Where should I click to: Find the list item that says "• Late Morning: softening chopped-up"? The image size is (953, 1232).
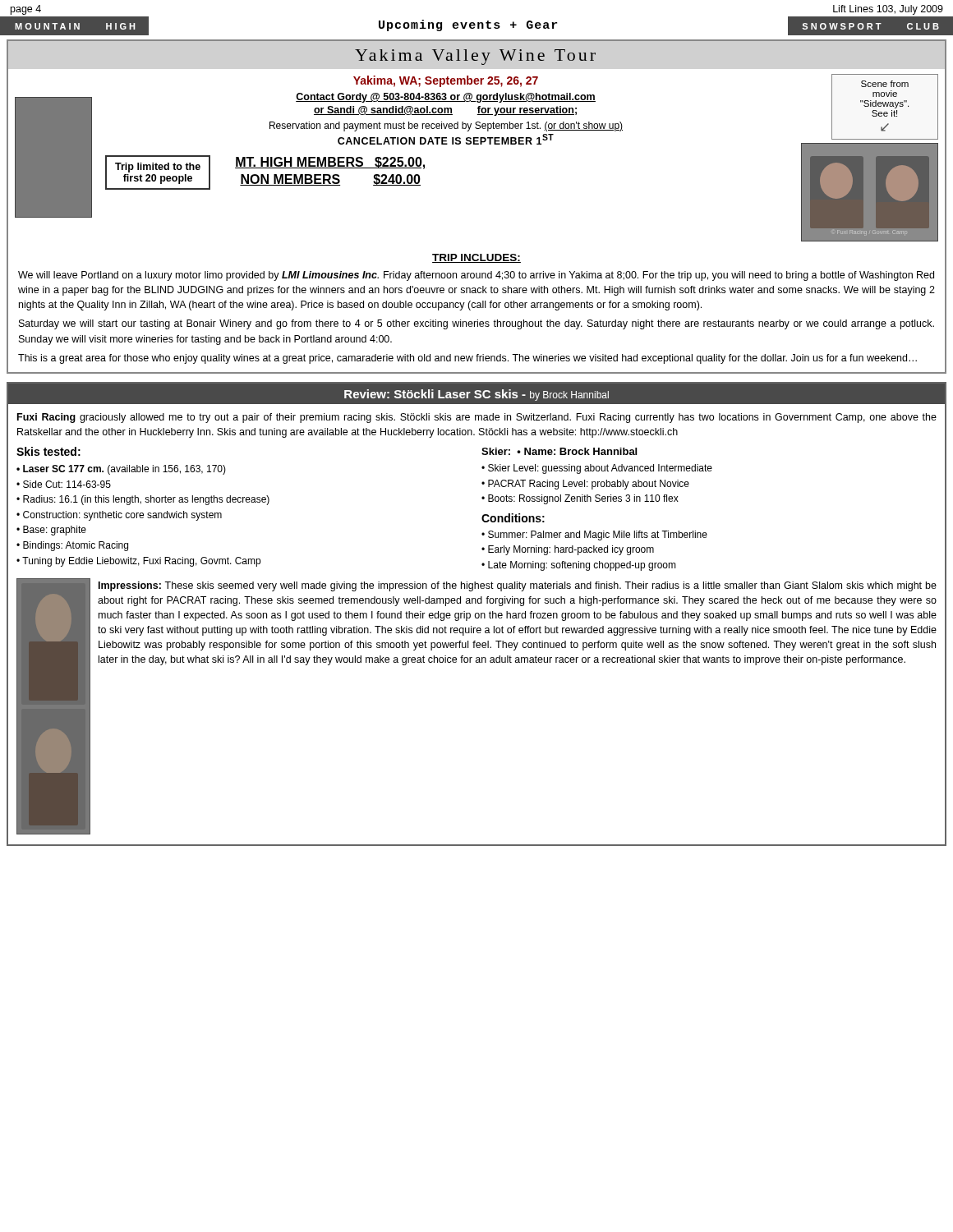tap(579, 565)
